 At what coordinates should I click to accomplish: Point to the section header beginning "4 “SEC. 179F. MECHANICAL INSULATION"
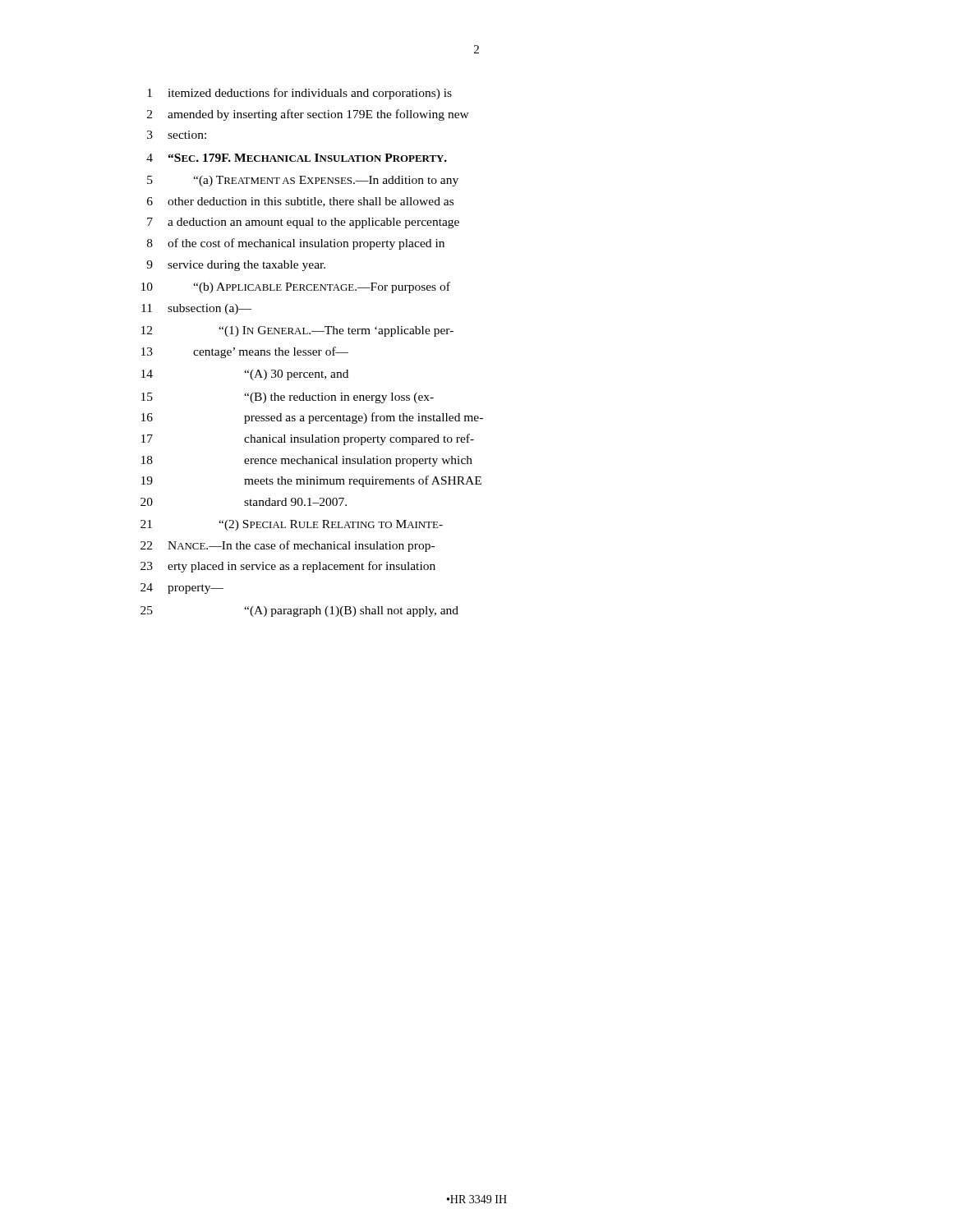click(297, 158)
